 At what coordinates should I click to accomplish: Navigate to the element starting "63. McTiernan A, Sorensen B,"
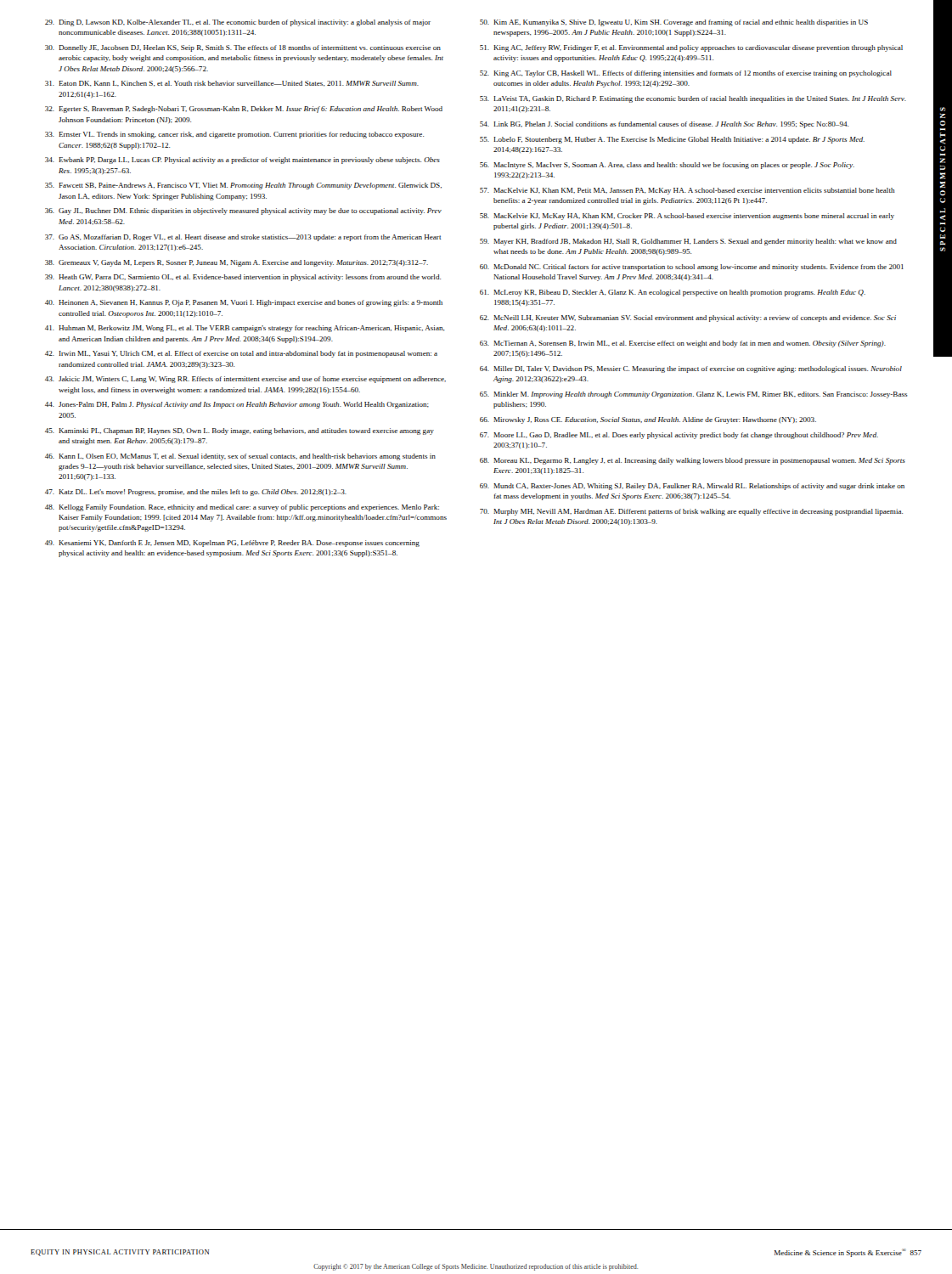pos(687,349)
